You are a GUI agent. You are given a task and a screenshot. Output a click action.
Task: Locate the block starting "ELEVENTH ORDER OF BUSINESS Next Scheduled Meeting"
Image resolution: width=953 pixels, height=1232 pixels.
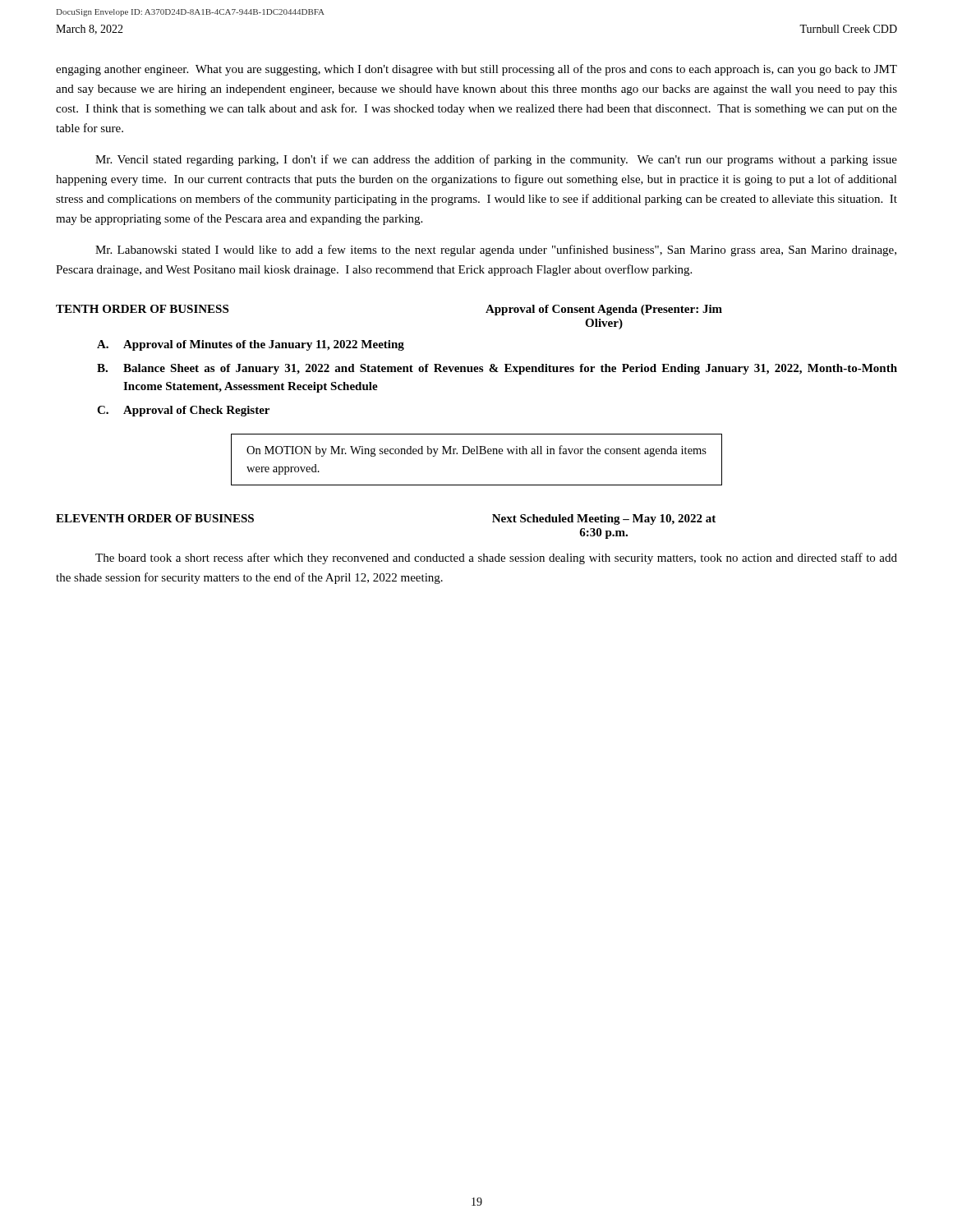coord(159,519)
